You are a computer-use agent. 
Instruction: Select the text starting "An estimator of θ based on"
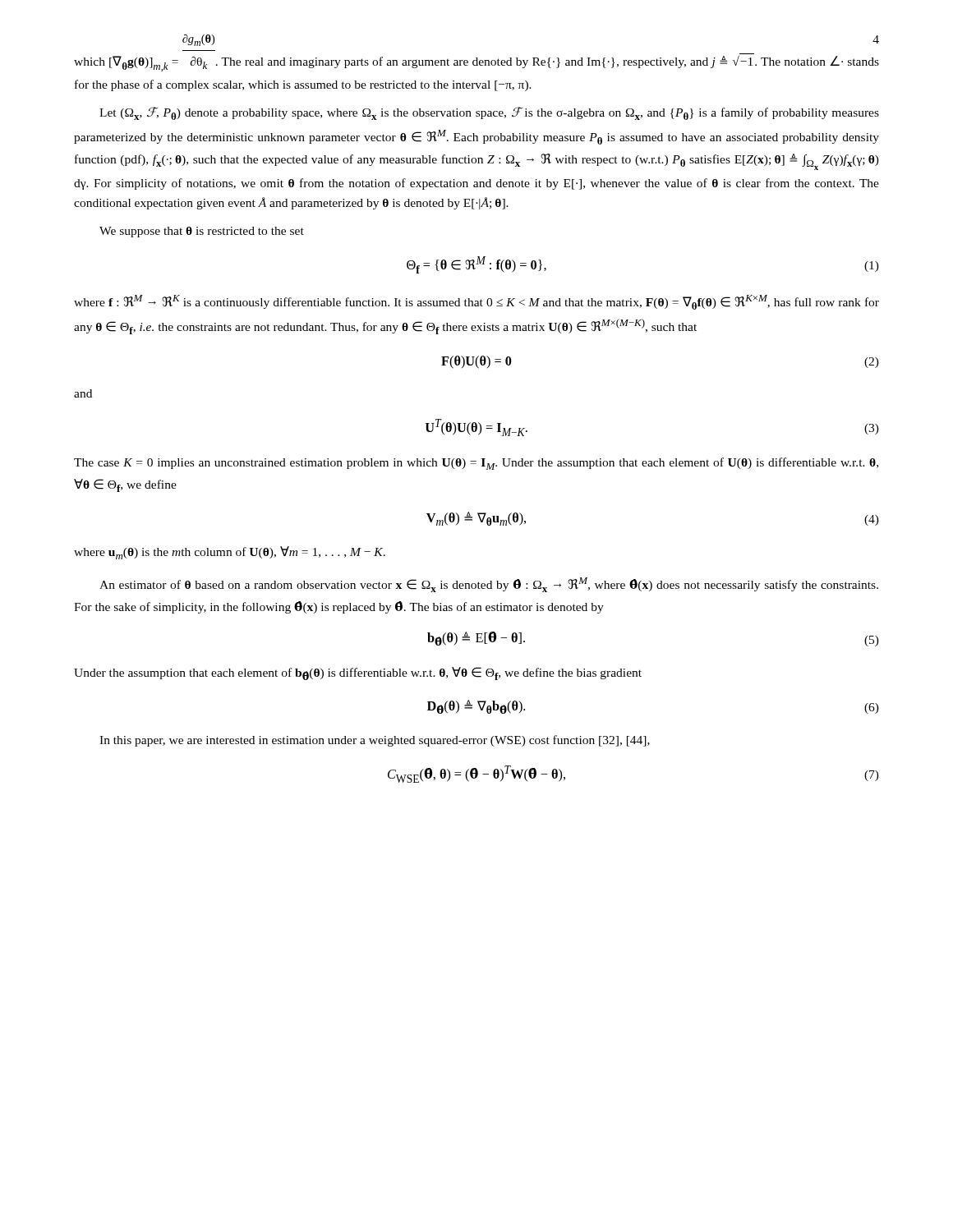[476, 594]
